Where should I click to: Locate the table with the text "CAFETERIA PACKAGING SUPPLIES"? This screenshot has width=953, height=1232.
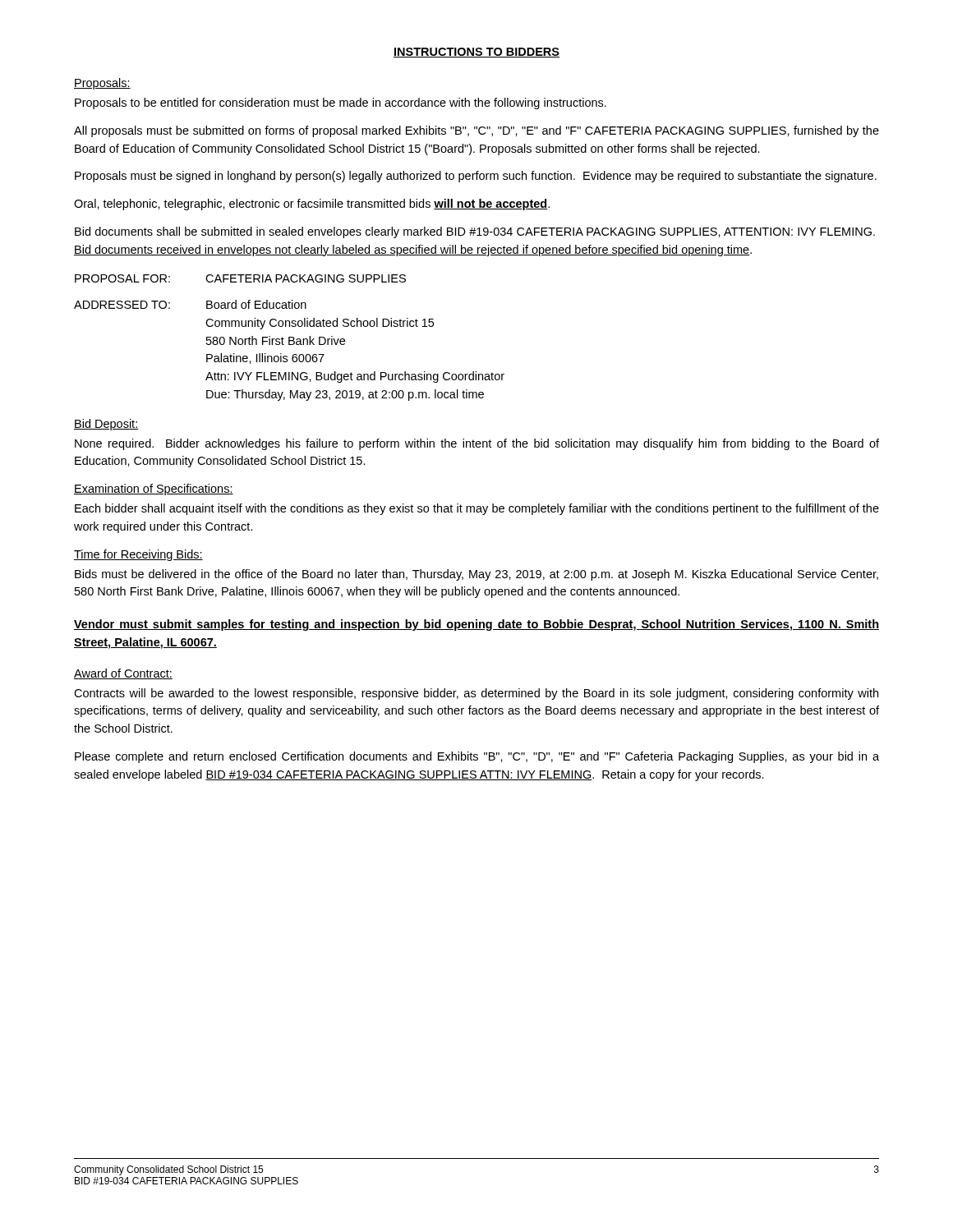pyautogui.click(x=476, y=337)
